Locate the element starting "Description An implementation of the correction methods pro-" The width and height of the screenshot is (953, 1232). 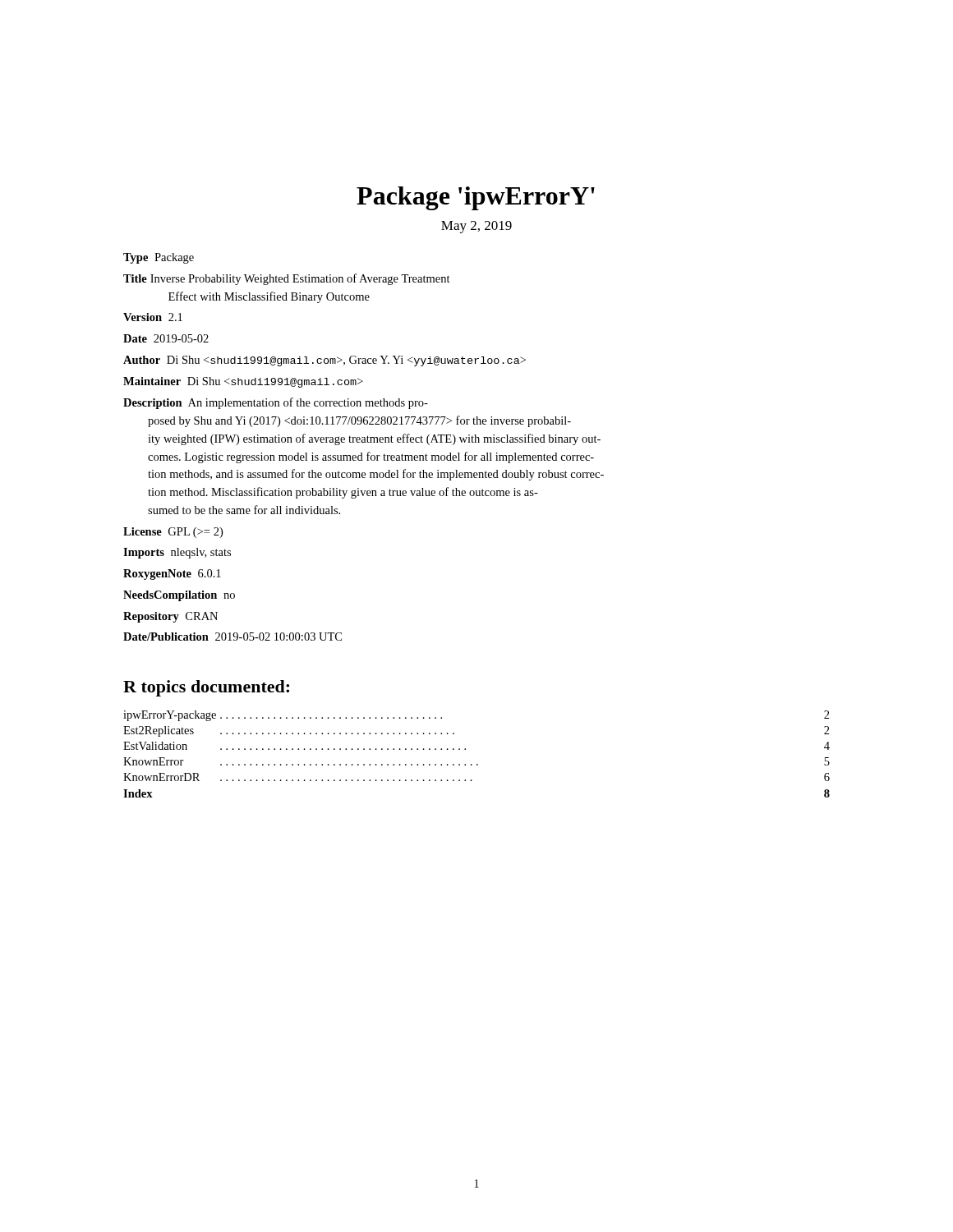pyautogui.click(x=476, y=458)
